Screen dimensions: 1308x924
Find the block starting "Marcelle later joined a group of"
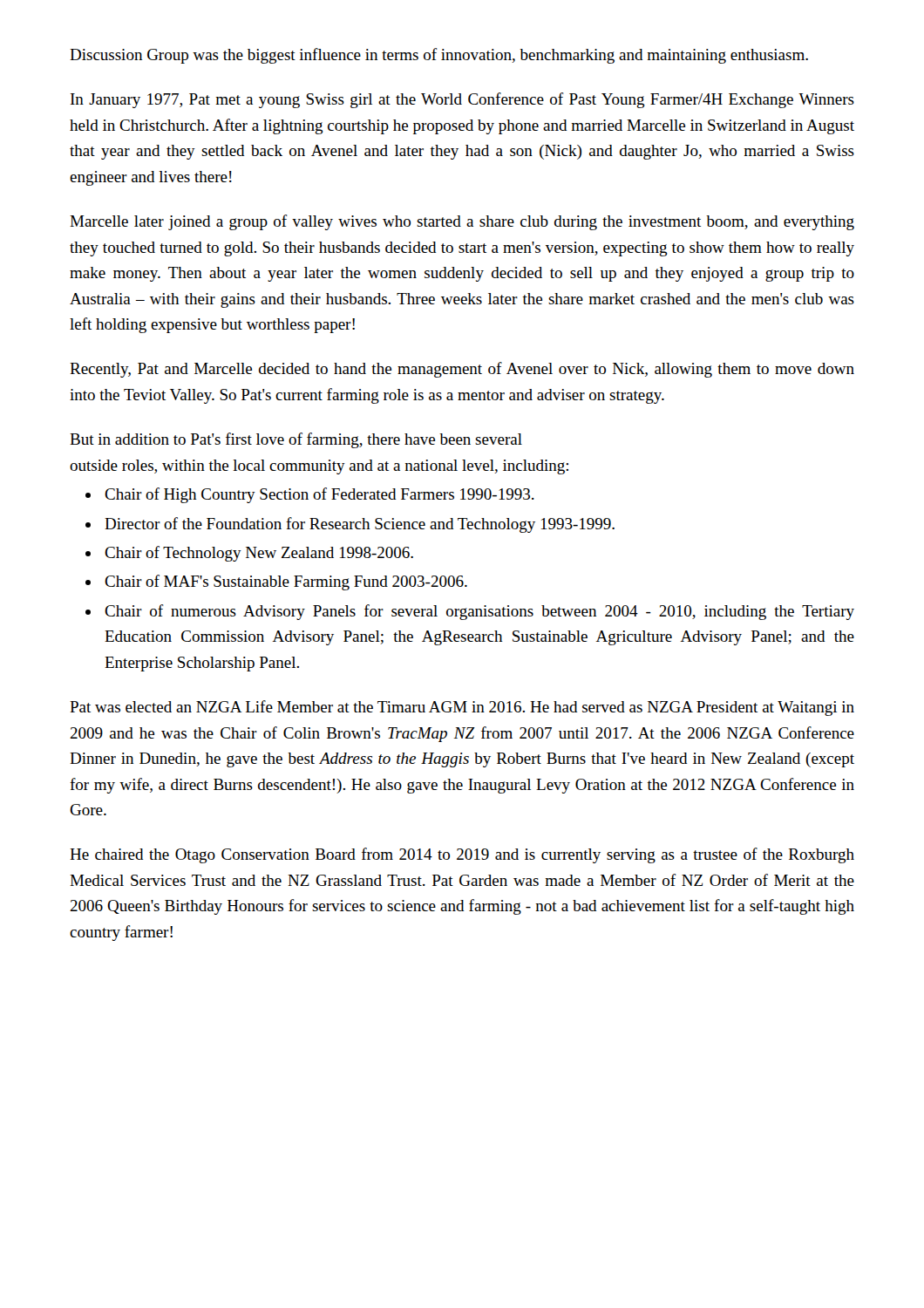click(x=462, y=273)
